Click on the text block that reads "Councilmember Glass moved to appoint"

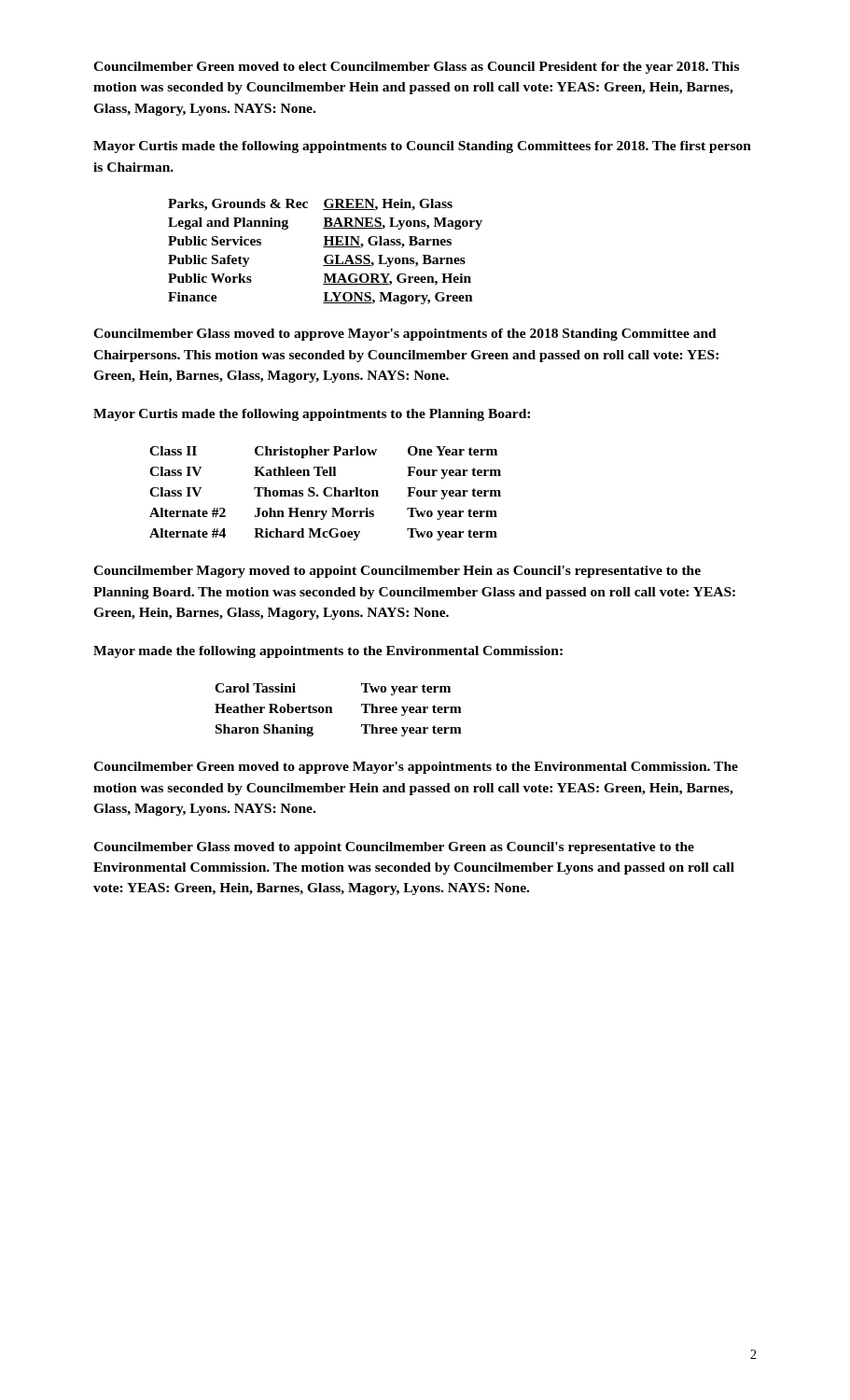[414, 867]
